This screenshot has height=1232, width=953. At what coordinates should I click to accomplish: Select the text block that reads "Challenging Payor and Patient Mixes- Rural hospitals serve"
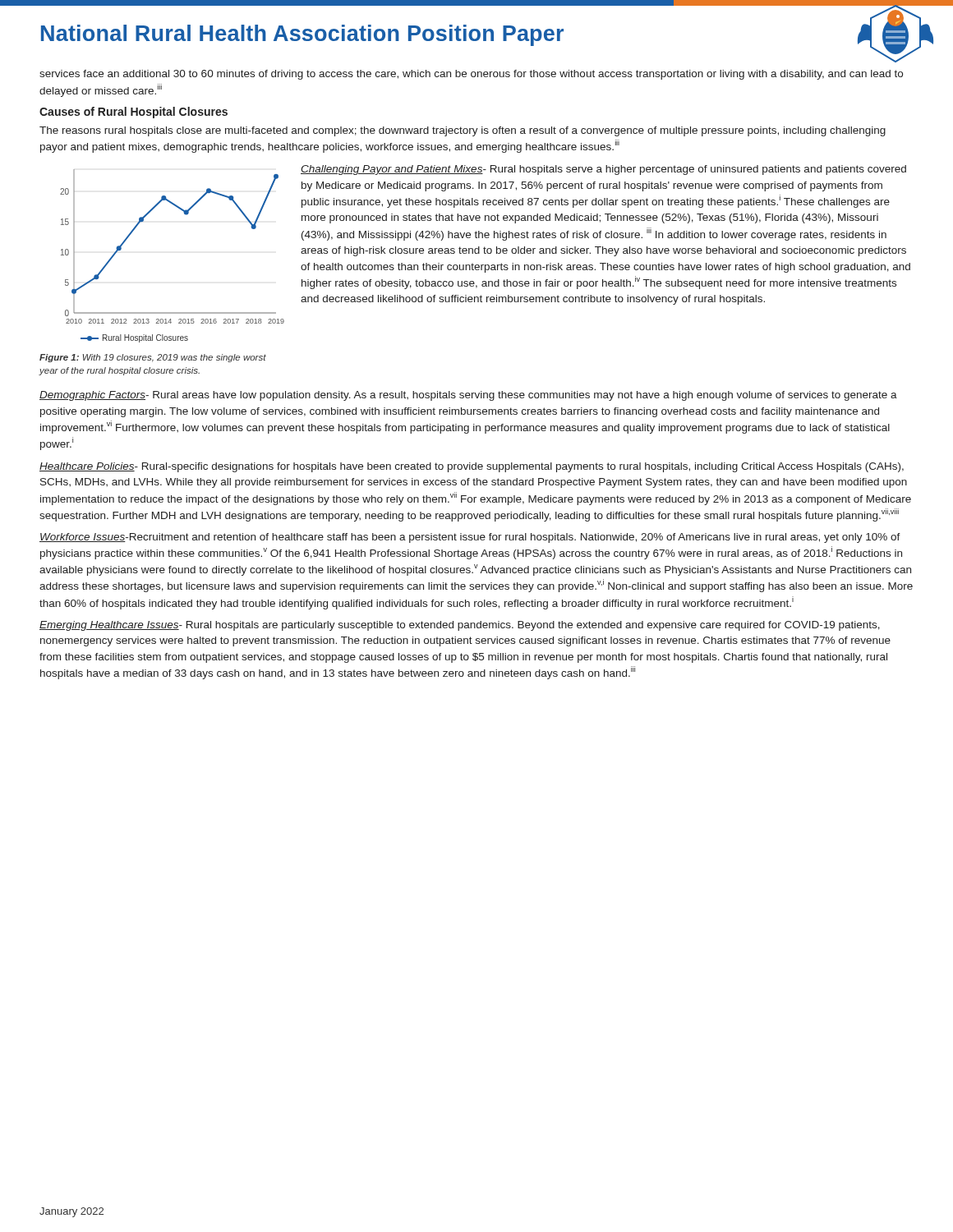[x=607, y=234]
